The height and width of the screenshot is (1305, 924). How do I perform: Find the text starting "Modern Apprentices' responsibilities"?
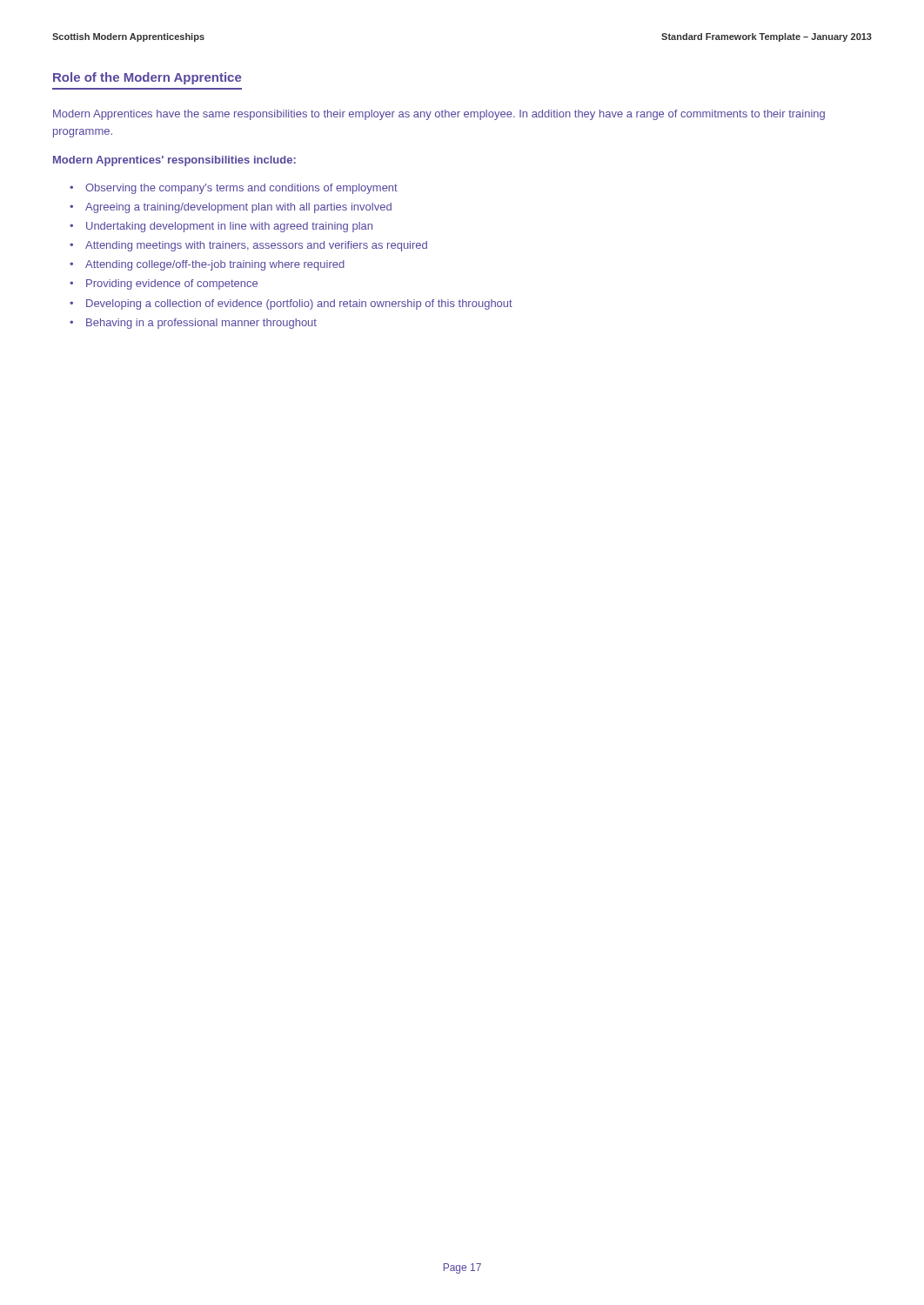[174, 160]
